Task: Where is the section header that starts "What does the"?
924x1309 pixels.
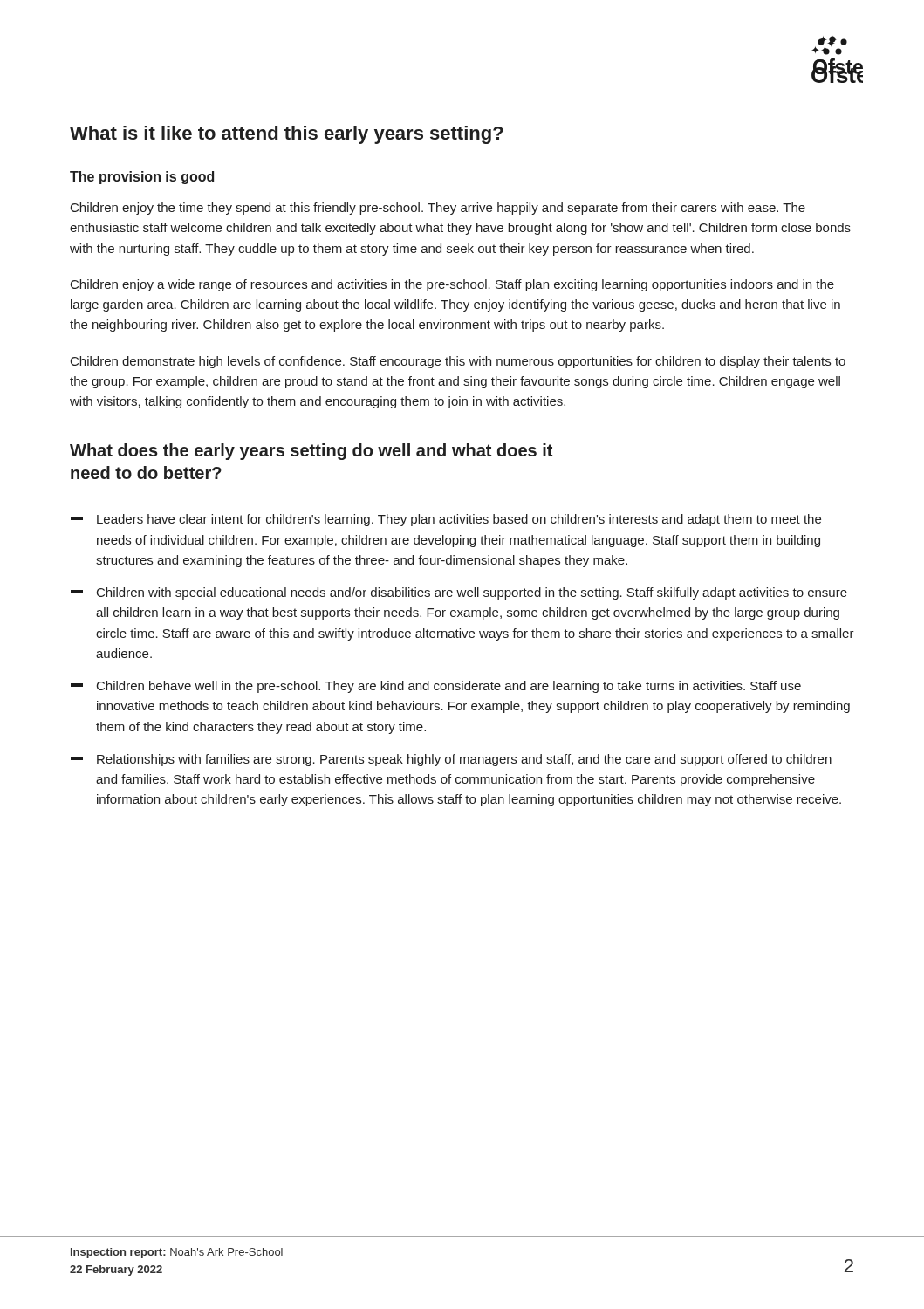Action: pos(462,462)
